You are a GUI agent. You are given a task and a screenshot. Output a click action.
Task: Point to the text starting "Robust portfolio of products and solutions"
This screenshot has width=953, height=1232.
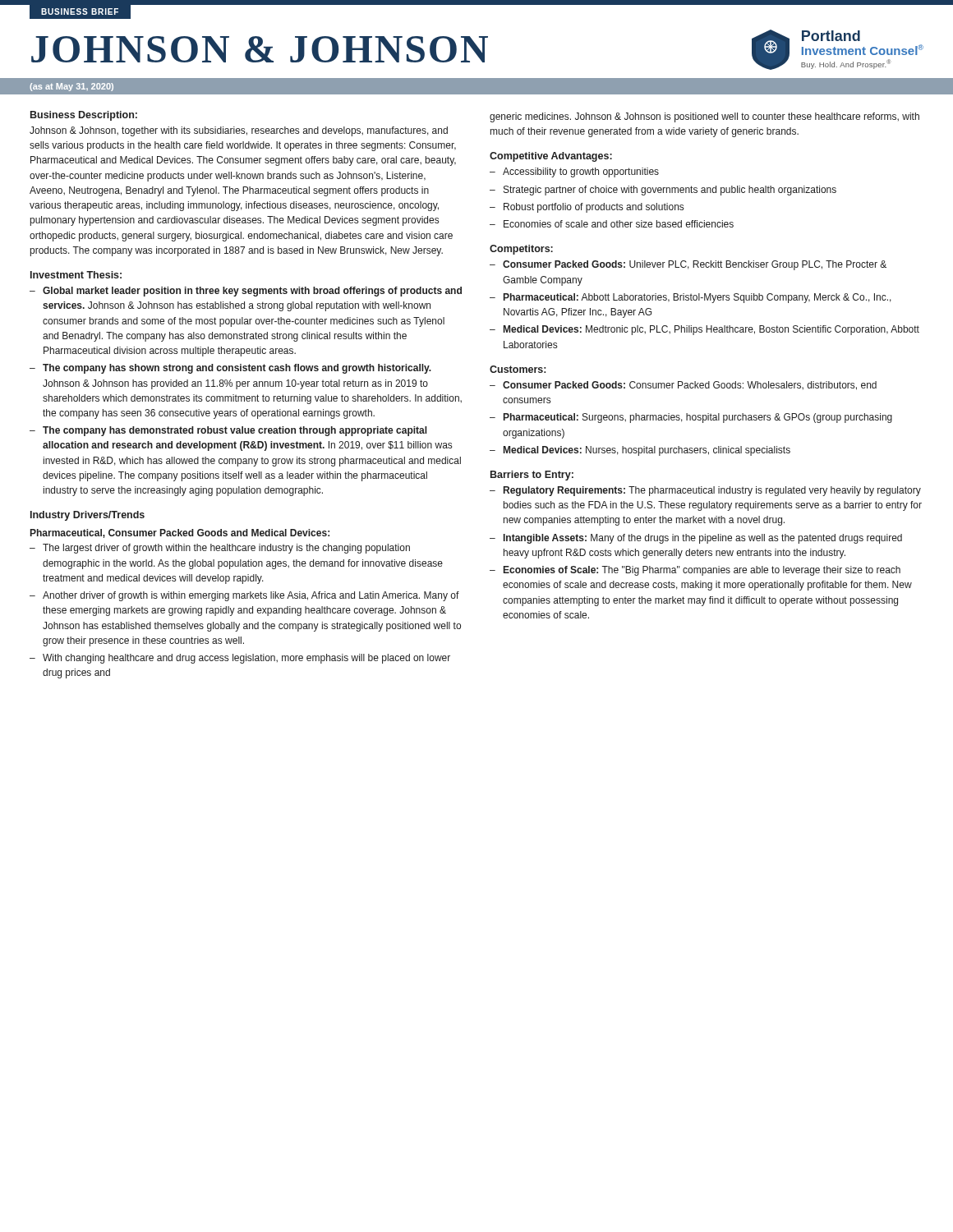[x=593, y=207]
